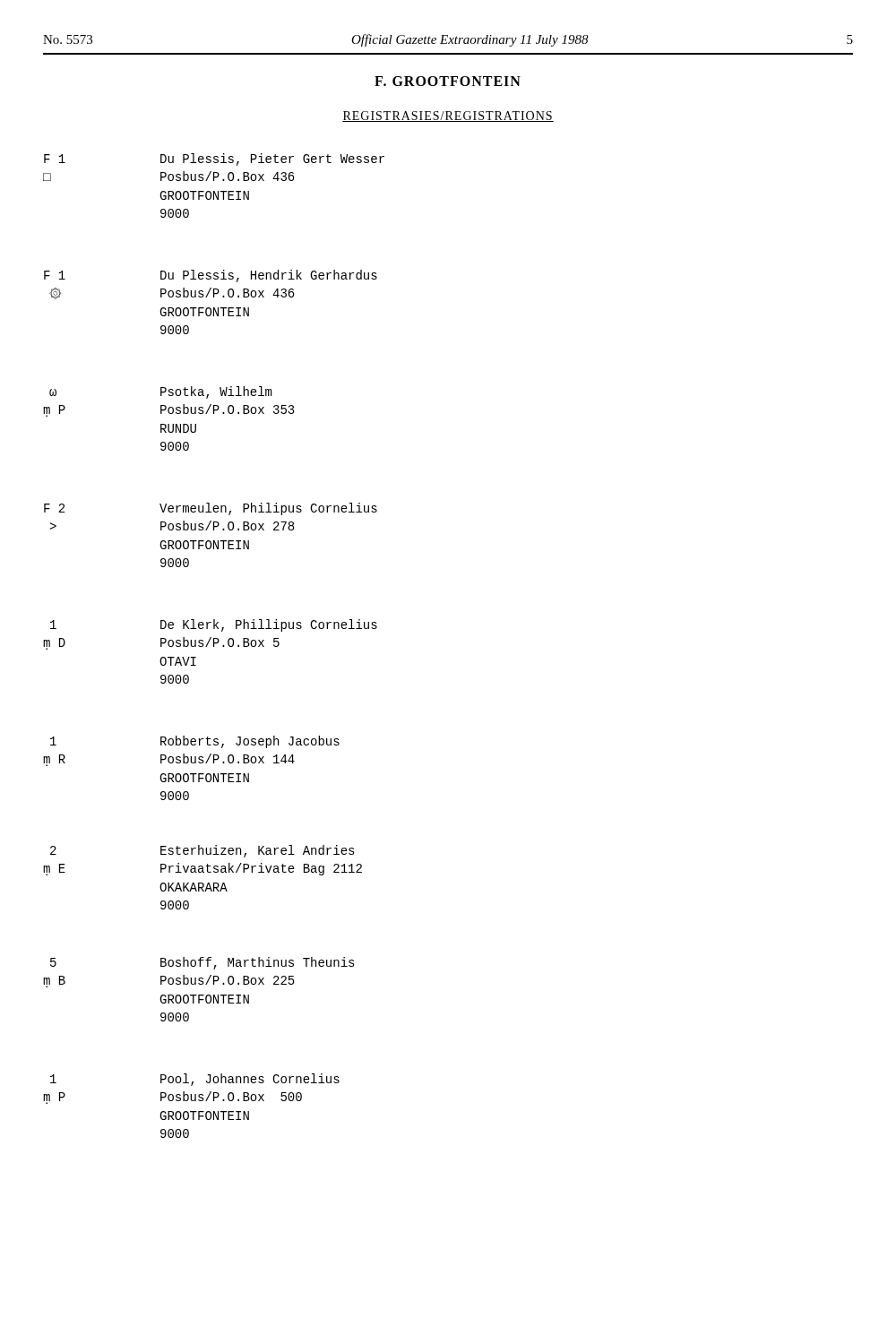Where is the passage that starts "1 ṃ D De Klerk, Phillipus Cornelius"?
896x1344 pixels.
point(214,625)
